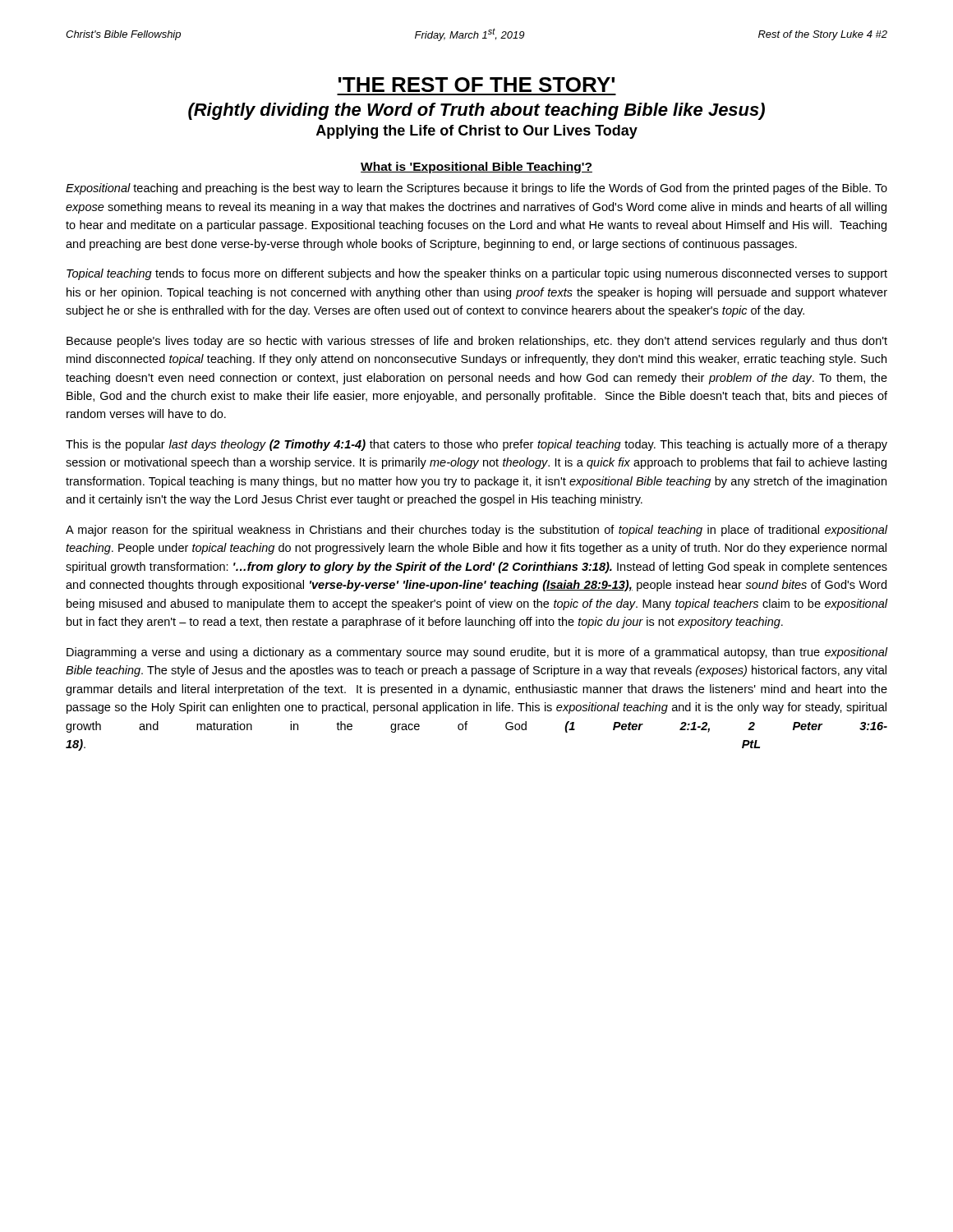Find the element starting "A major reason for the spiritual weakness"

(x=476, y=576)
